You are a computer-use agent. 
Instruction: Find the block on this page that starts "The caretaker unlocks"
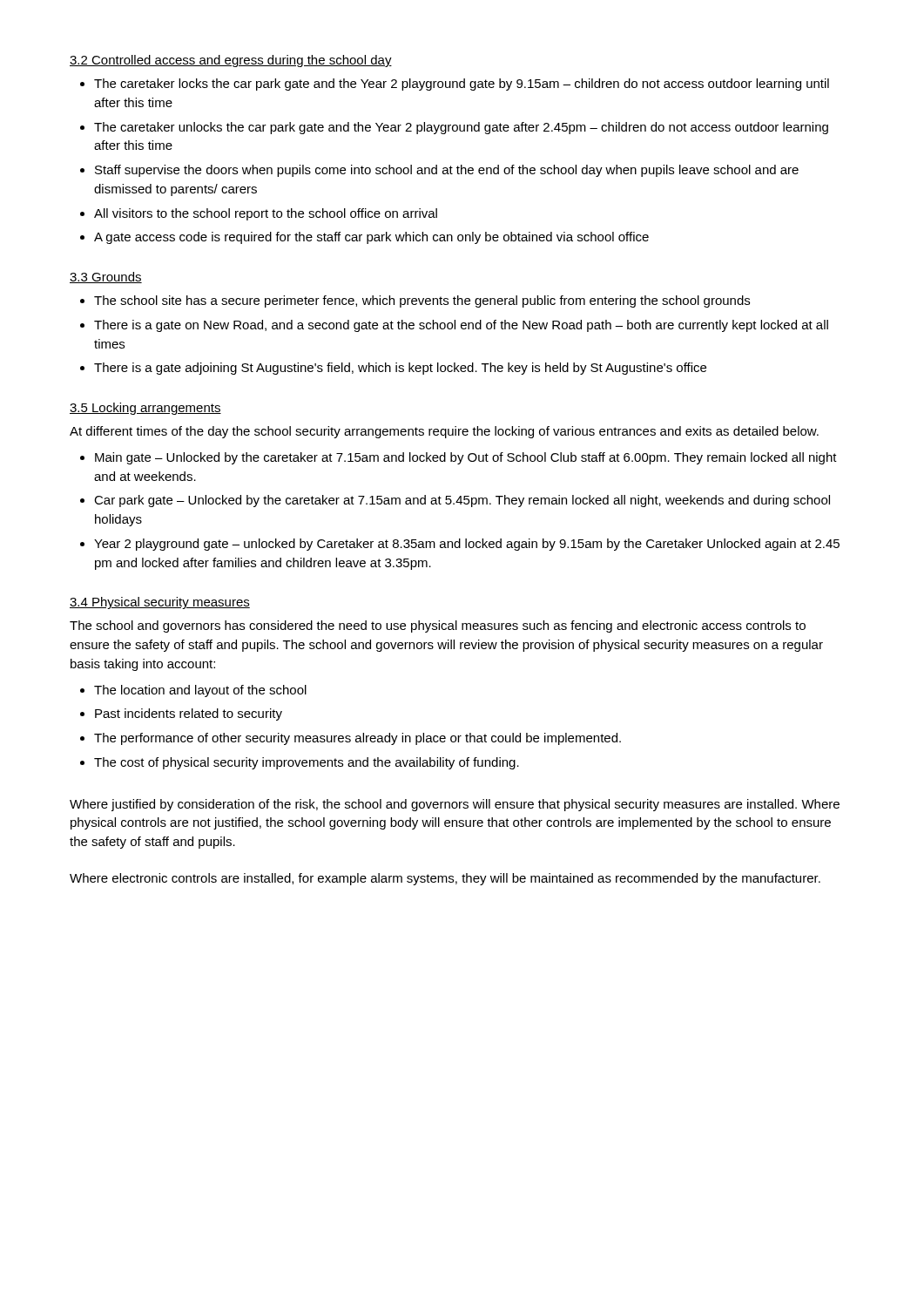[461, 136]
